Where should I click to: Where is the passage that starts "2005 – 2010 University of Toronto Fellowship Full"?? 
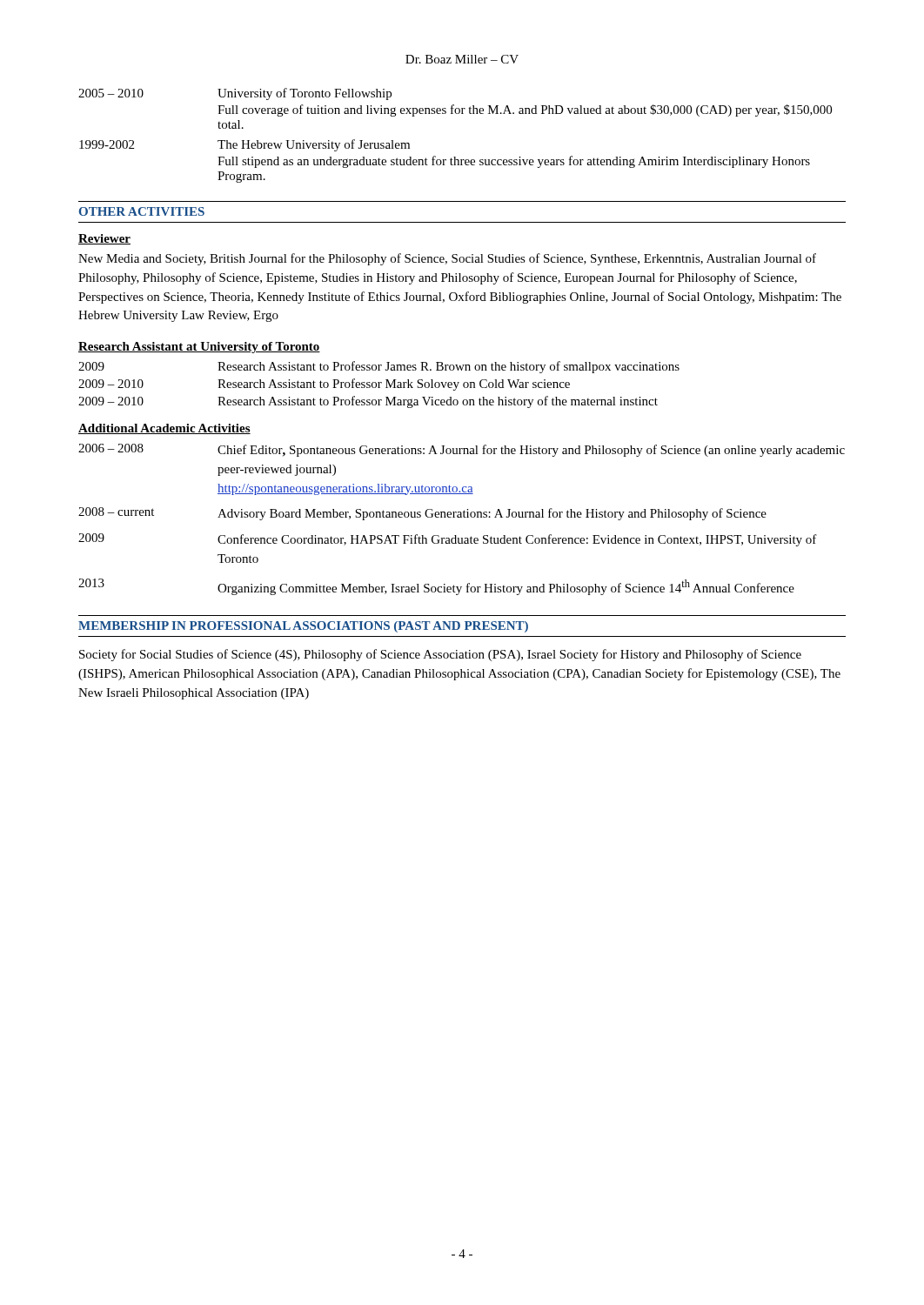pyautogui.click(x=462, y=110)
